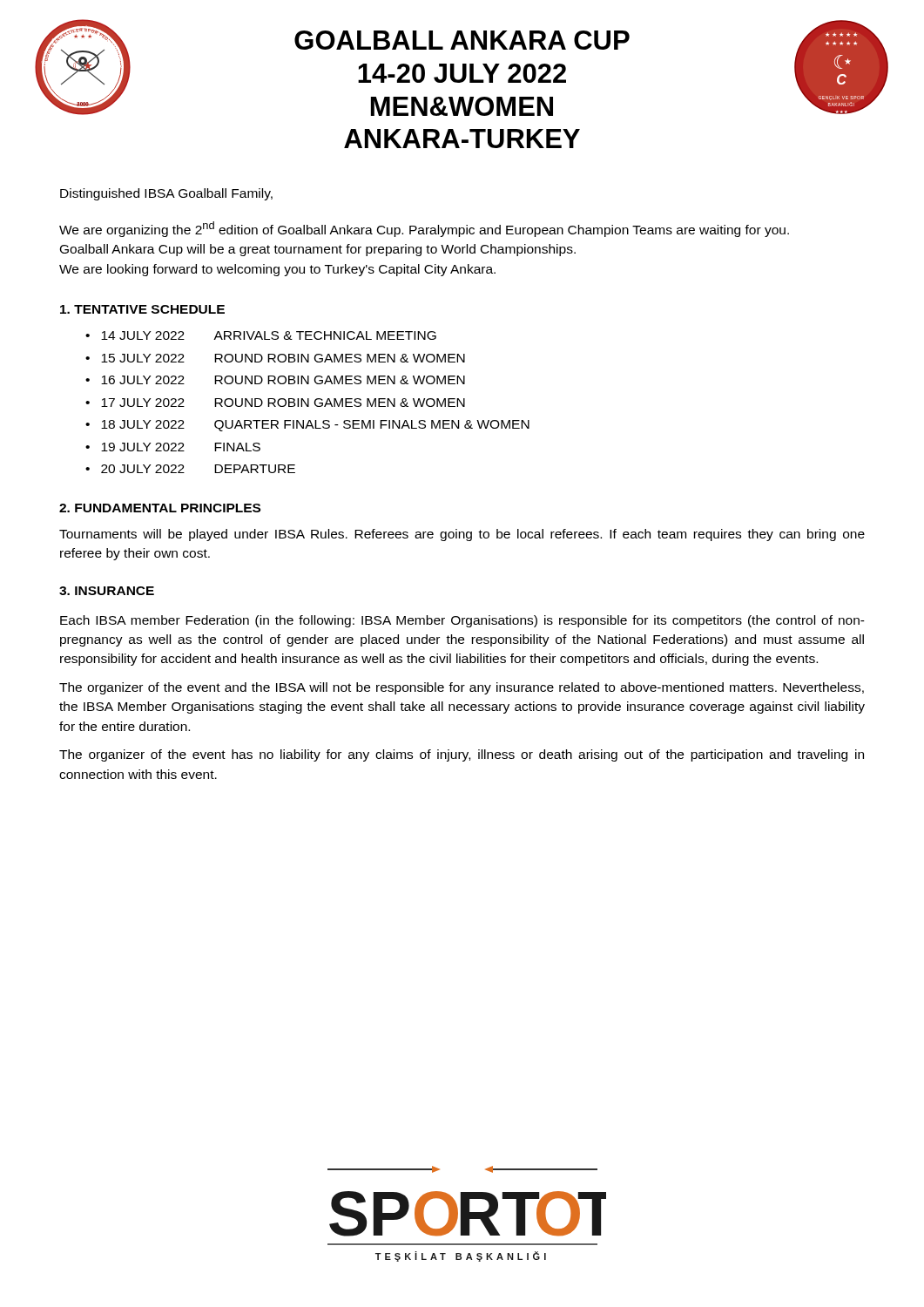
Task: Where does it say "3. INSURANCE"?
Action: click(107, 590)
